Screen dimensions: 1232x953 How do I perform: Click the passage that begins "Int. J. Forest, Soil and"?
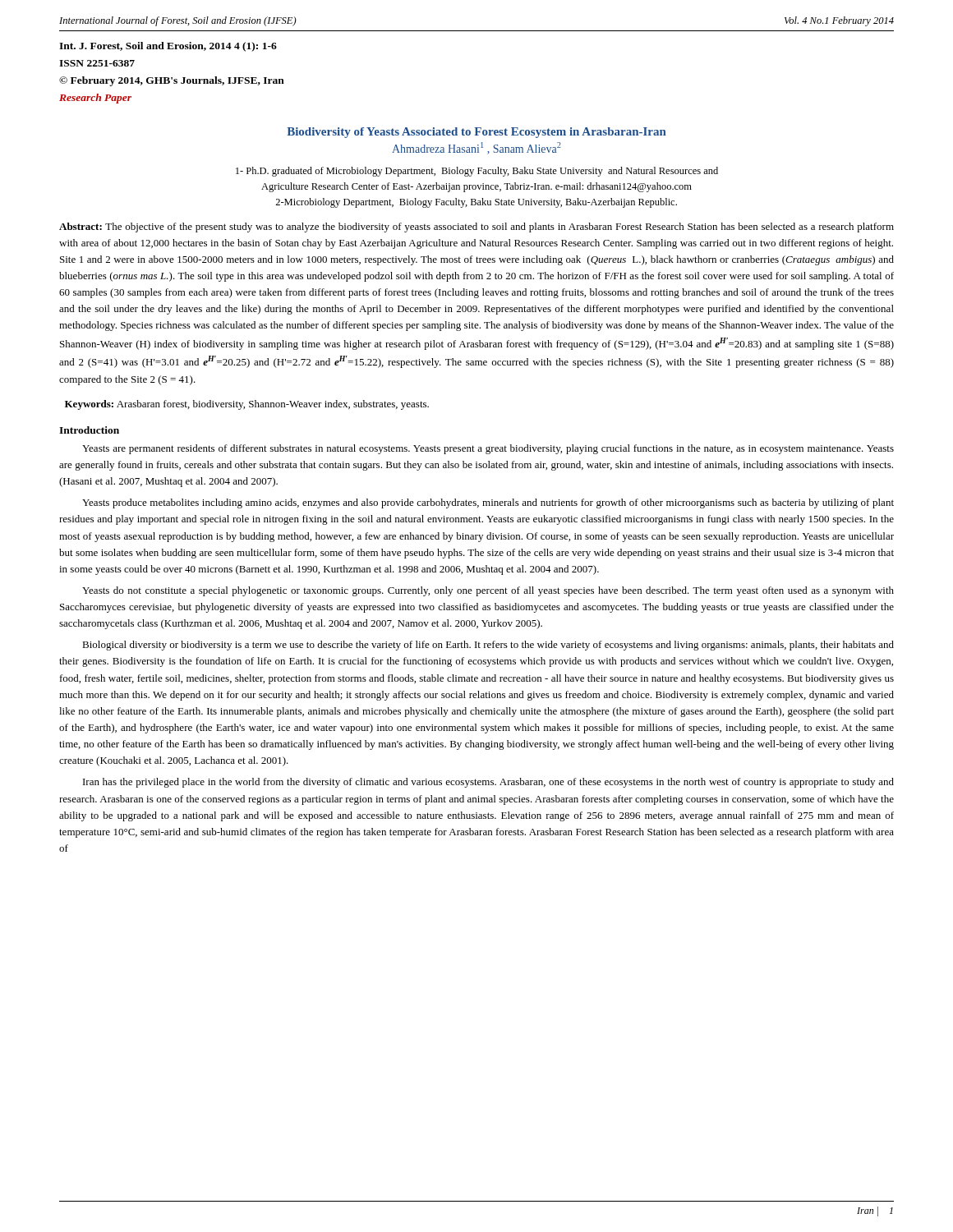tap(172, 71)
